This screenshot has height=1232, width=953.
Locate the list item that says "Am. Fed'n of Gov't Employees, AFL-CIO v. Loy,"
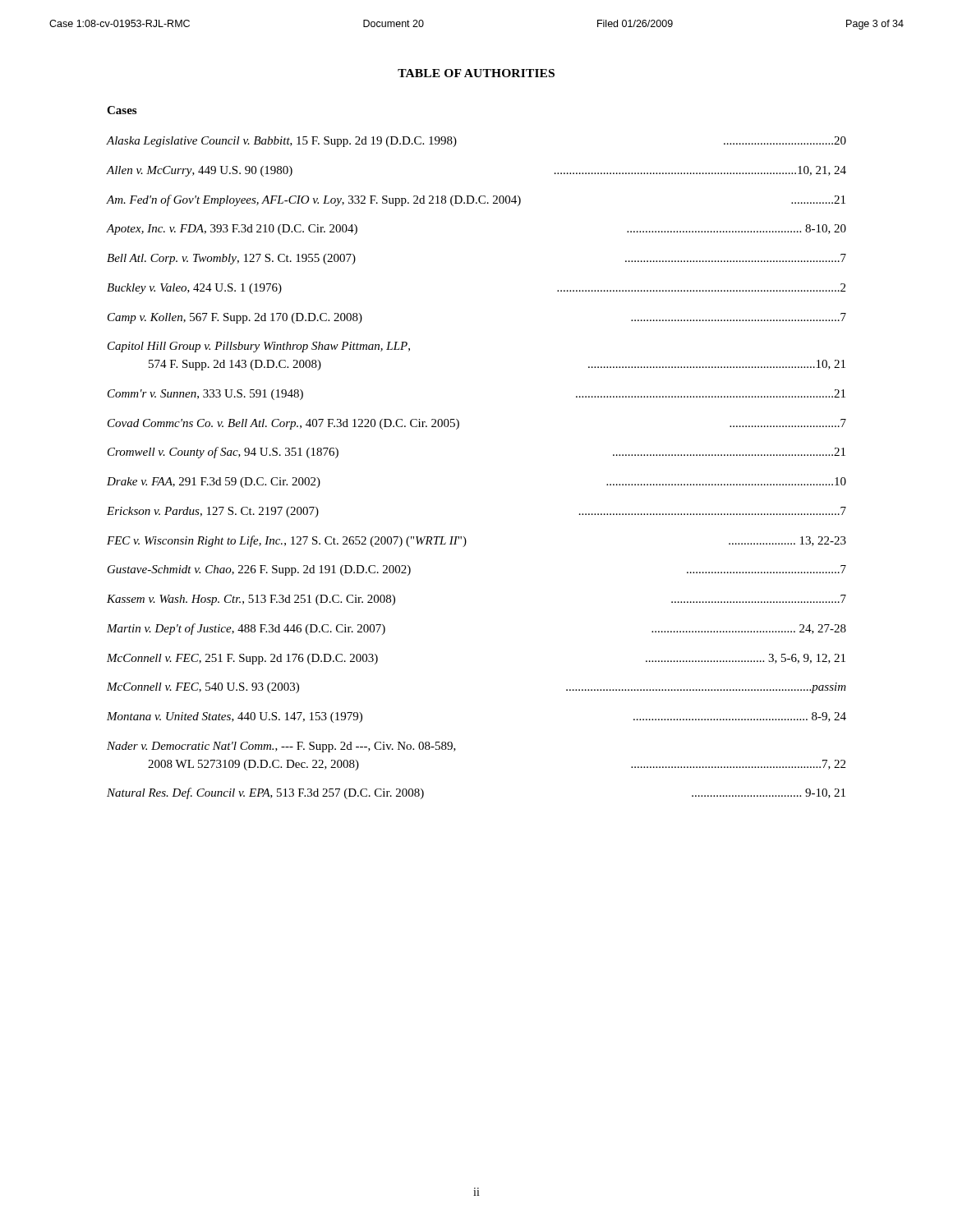pos(476,200)
